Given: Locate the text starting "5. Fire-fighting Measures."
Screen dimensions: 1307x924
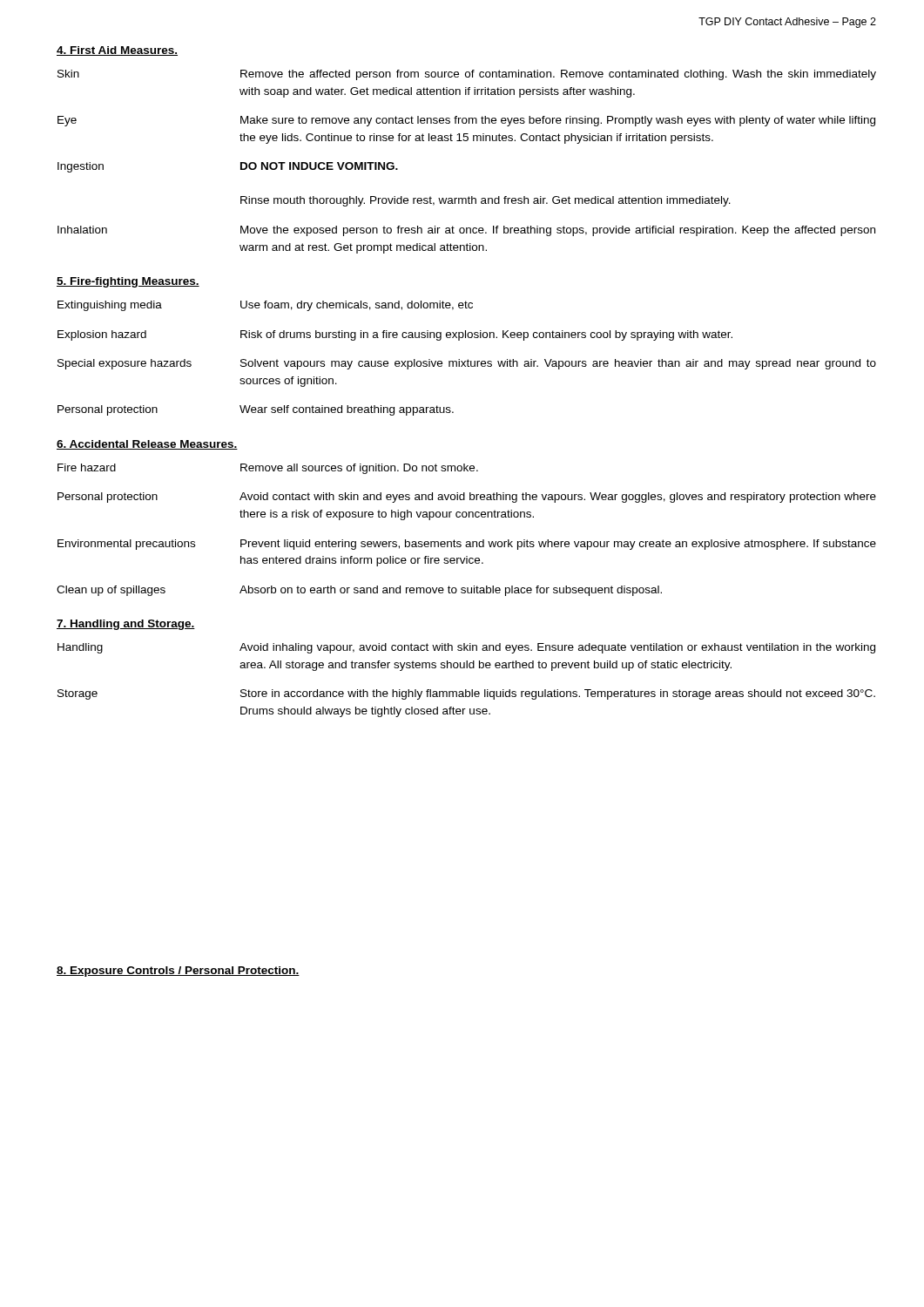Looking at the screenshot, I should [x=128, y=281].
